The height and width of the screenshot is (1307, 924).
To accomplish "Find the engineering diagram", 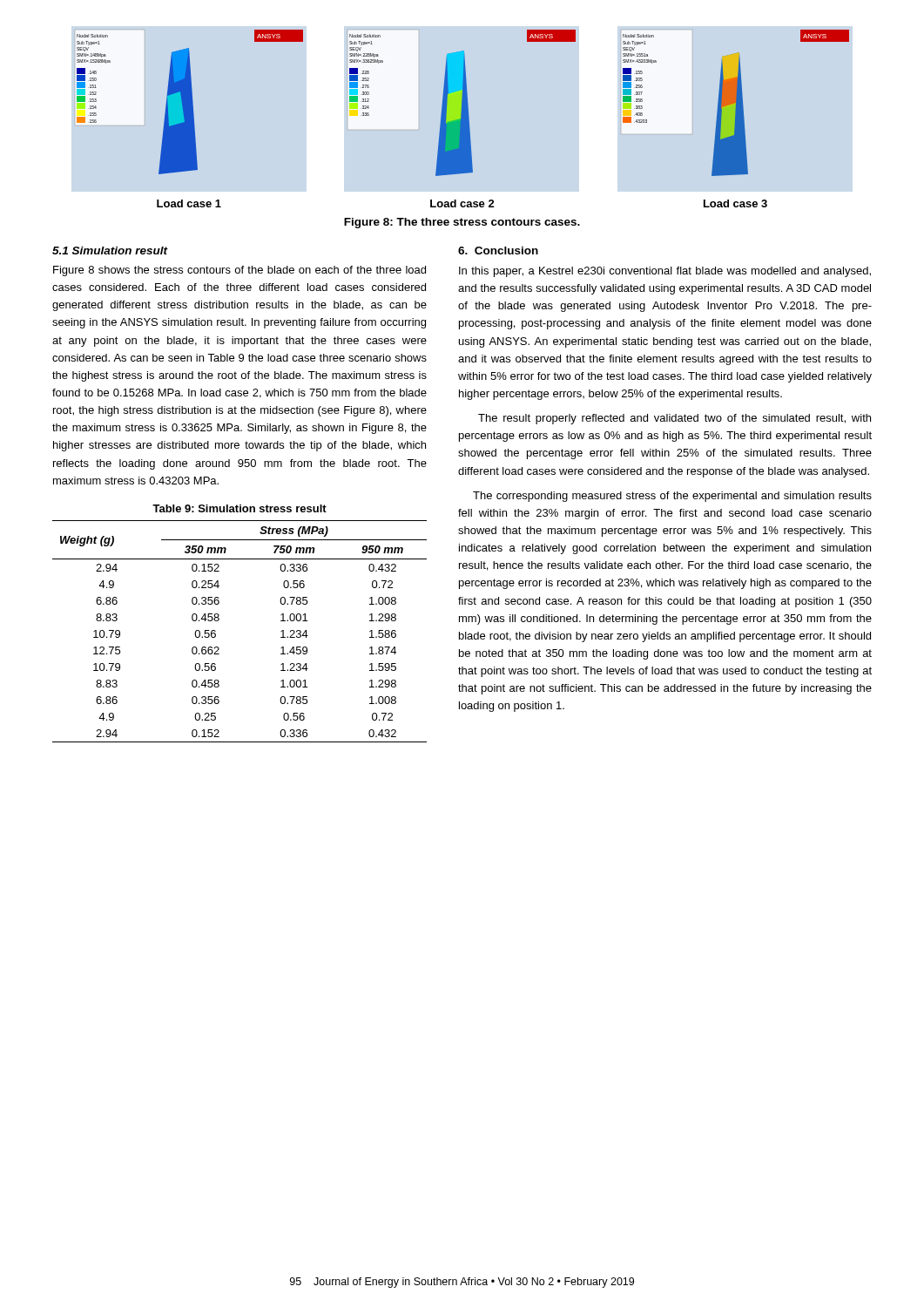I will pyautogui.click(x=462, y=118).
